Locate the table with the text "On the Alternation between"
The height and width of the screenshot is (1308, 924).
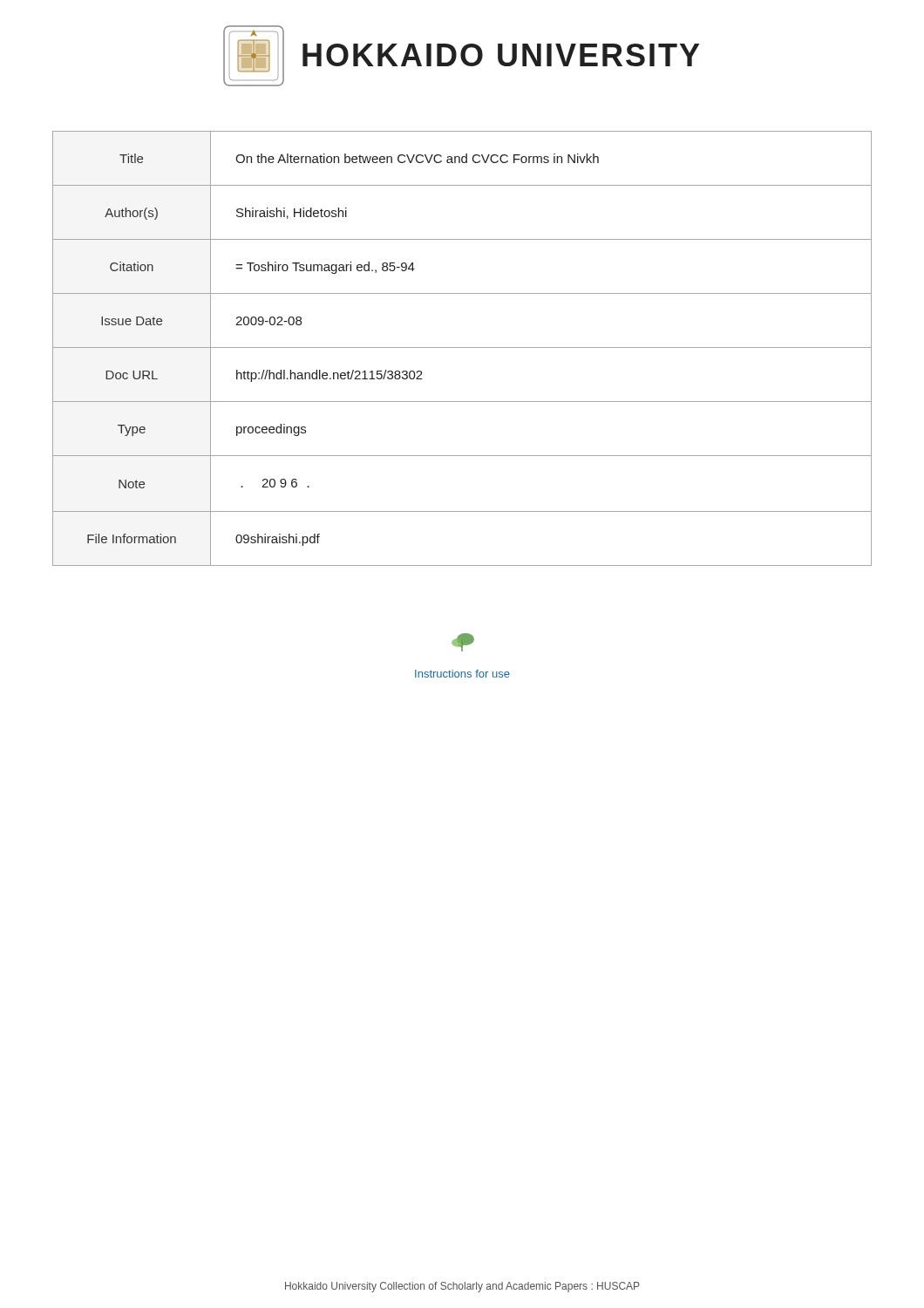pyautogui.click(x=462, y=348)
